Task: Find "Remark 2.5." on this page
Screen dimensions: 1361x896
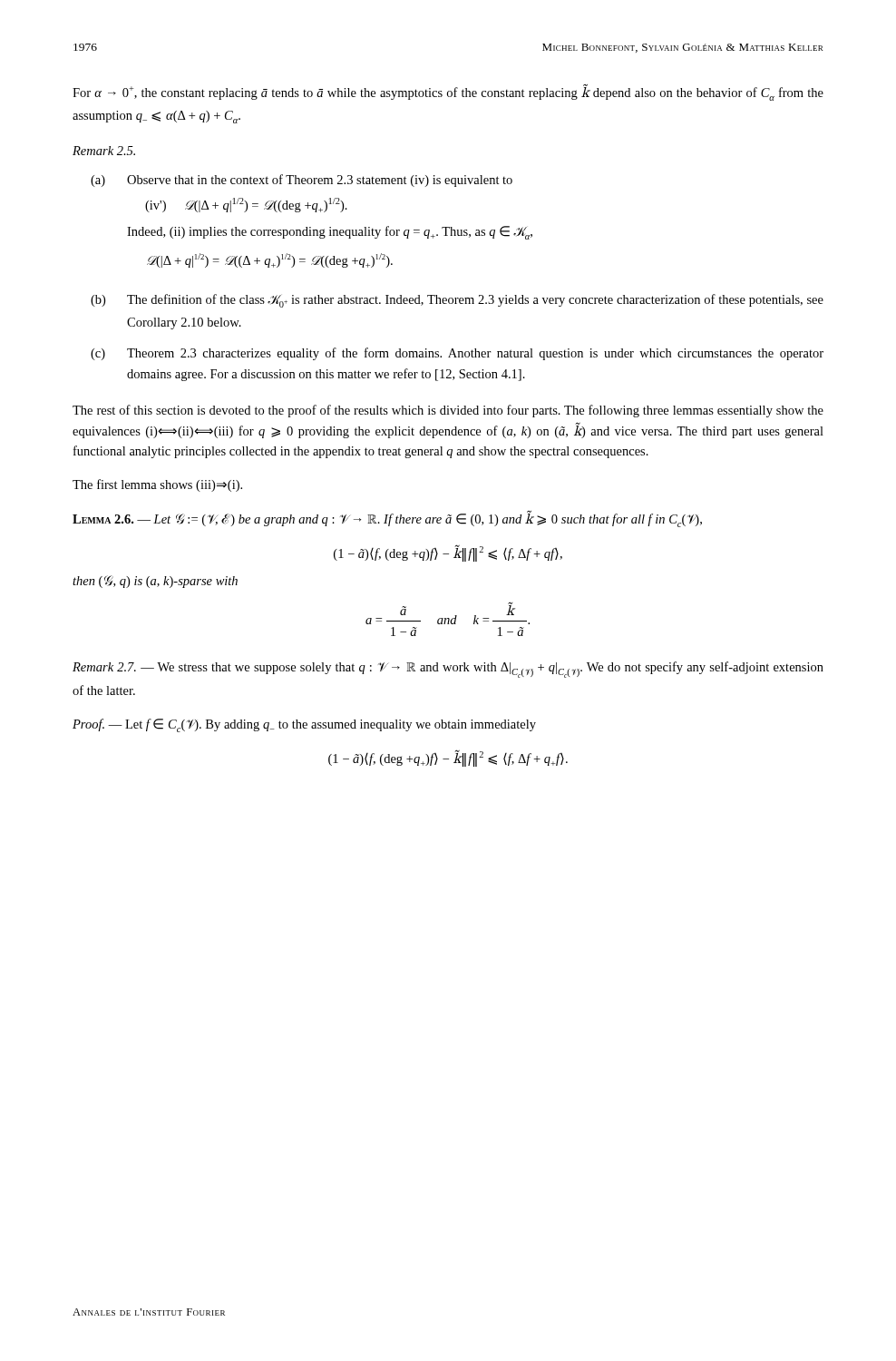Action: pos(105,151)
